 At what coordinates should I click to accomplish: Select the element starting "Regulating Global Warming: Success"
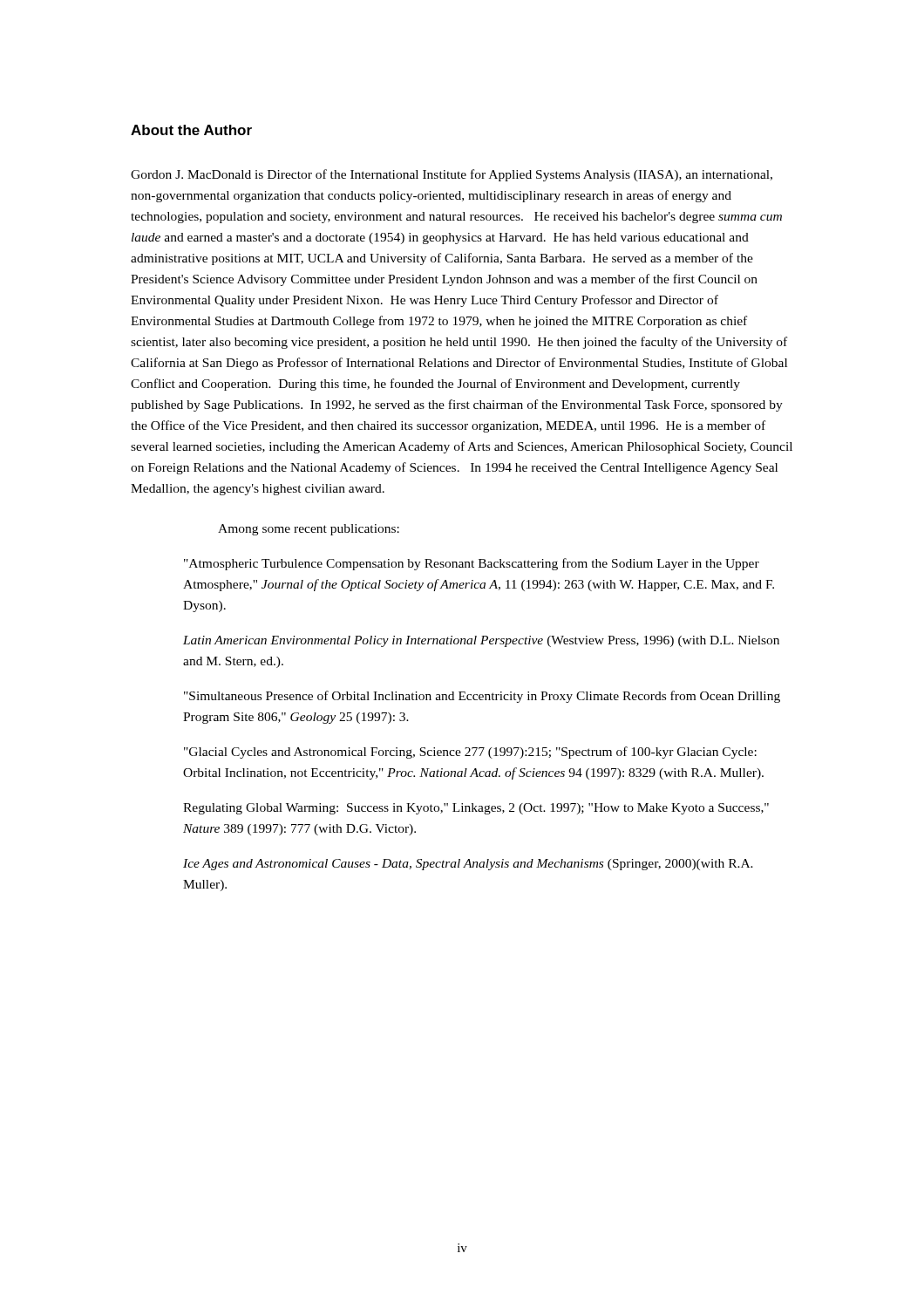pos(476,818)
